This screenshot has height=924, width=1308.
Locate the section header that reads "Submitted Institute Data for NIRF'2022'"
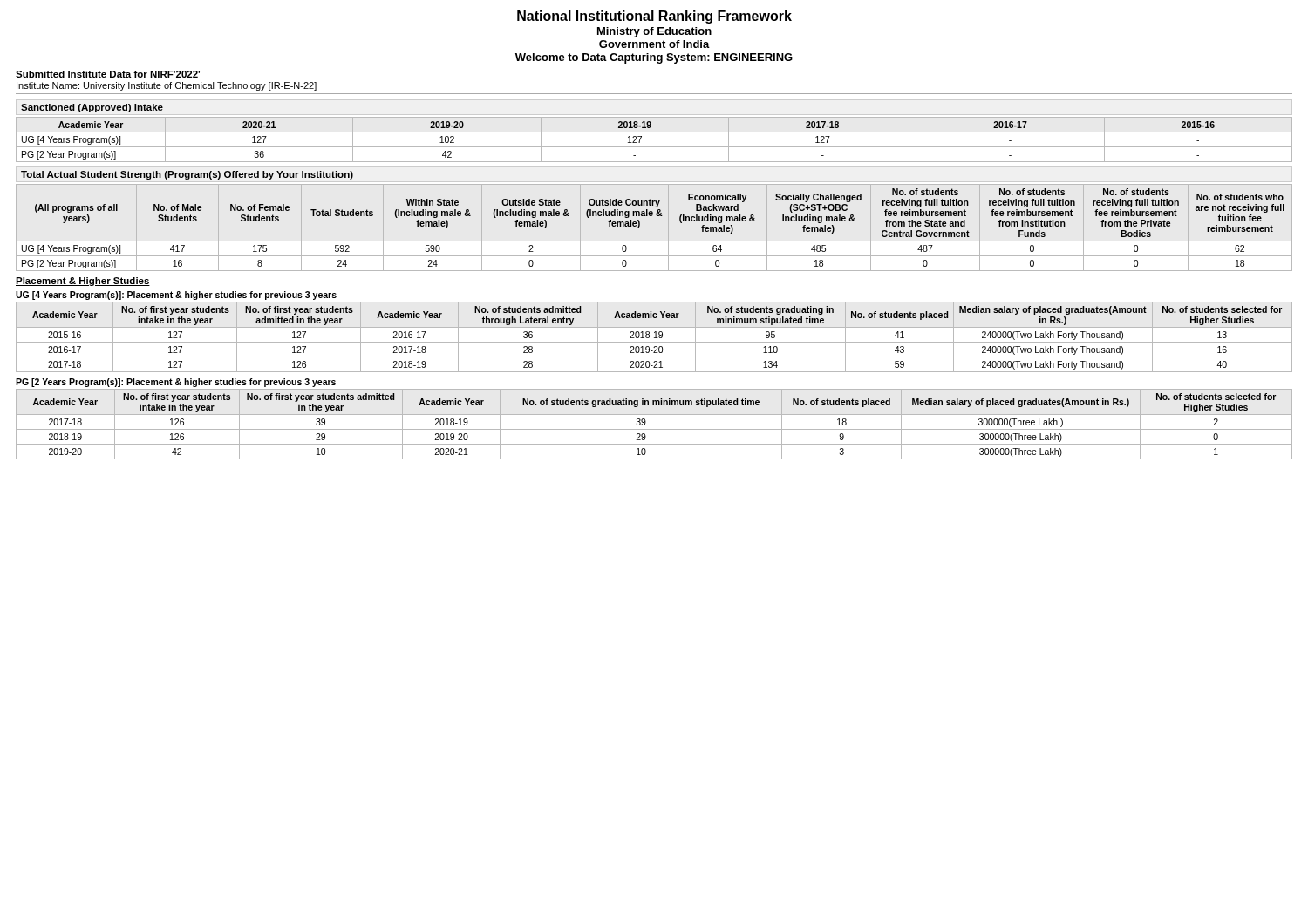(x=108, y=74)
